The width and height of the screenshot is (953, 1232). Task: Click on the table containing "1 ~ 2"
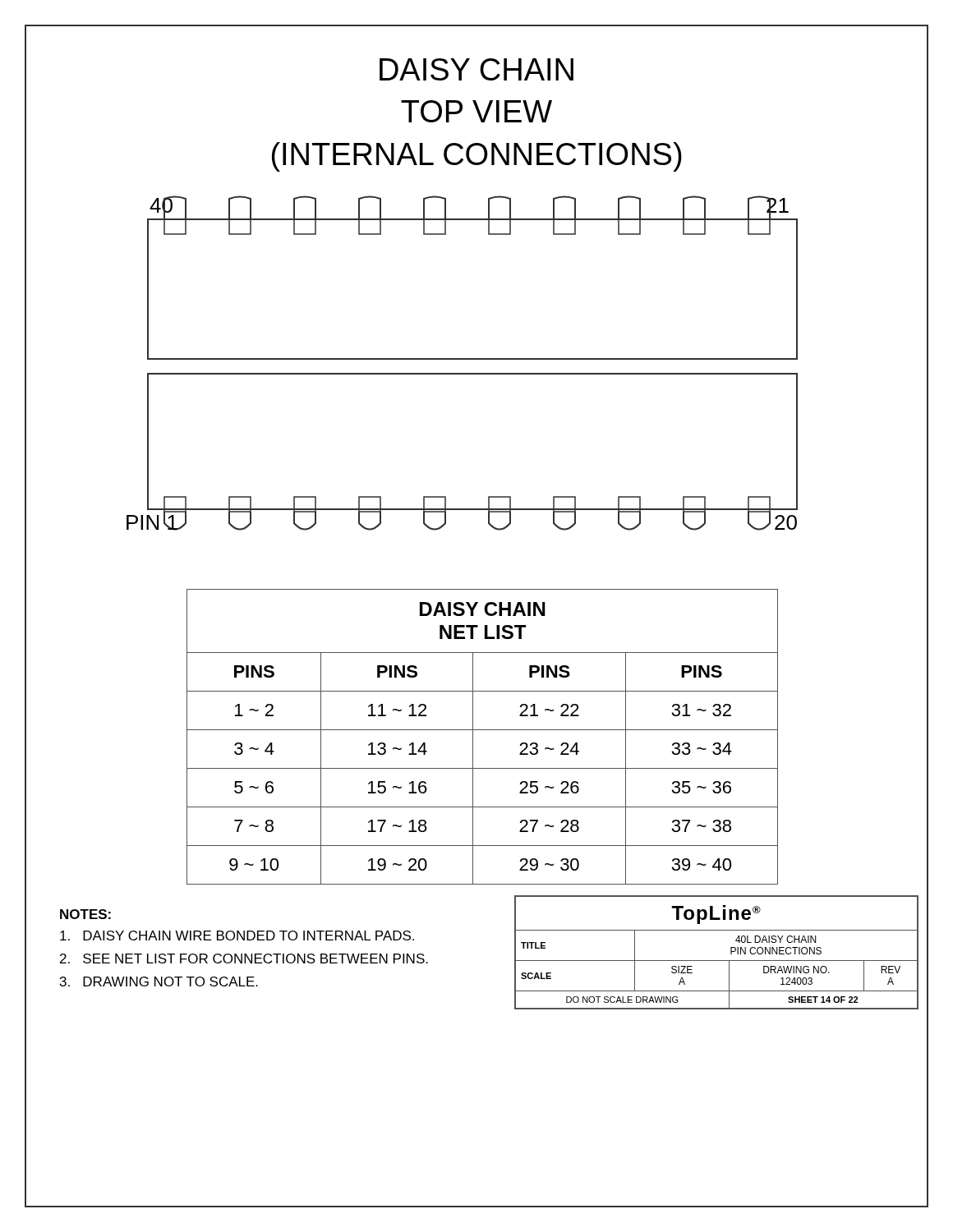pyautogui.click(x=482, y=737)
